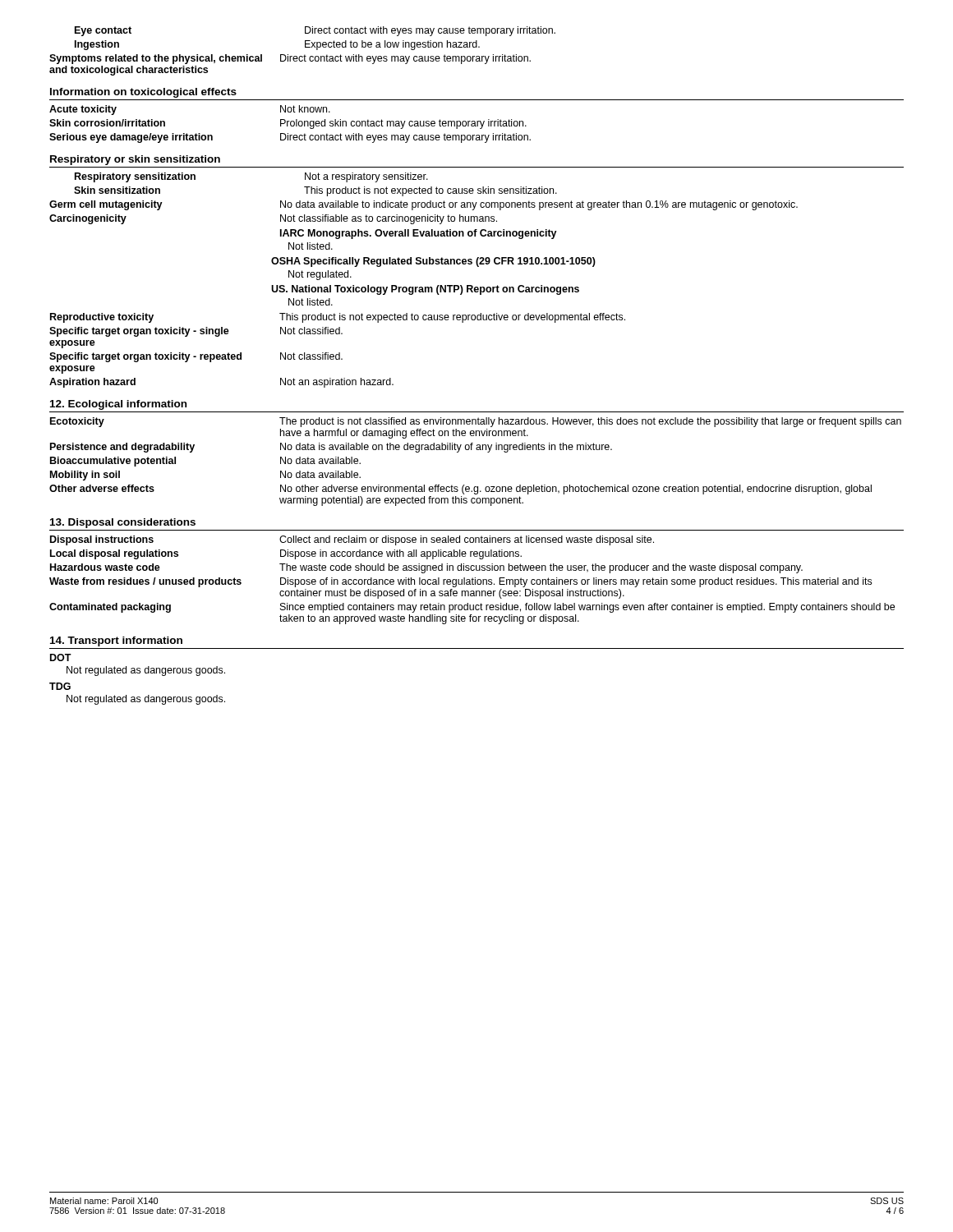
Task: Find the list item that says "Reproductive toxicity This product is"
Action: coord(338,317)
